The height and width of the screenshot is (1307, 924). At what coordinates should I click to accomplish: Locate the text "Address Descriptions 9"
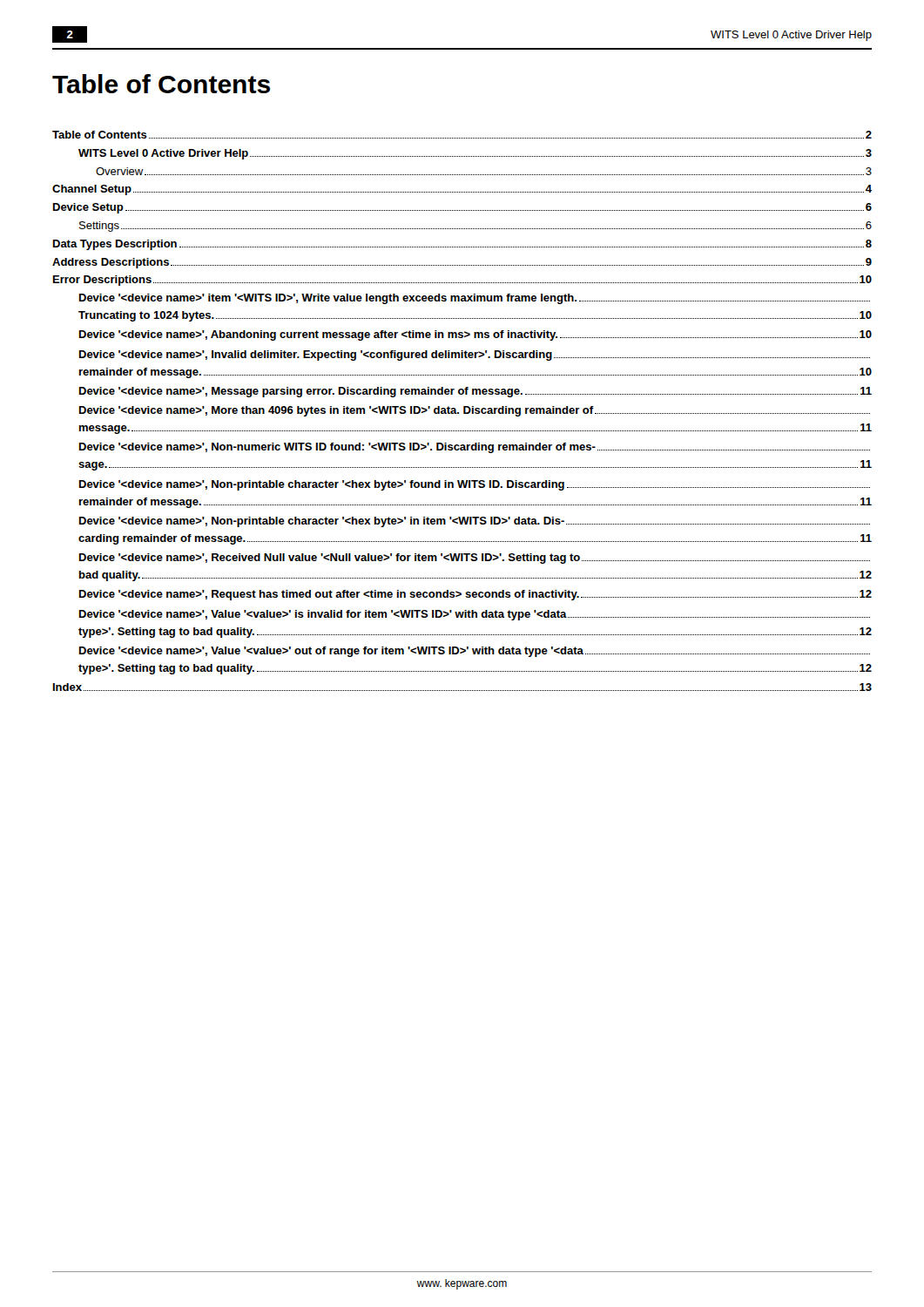pos(462,262)
